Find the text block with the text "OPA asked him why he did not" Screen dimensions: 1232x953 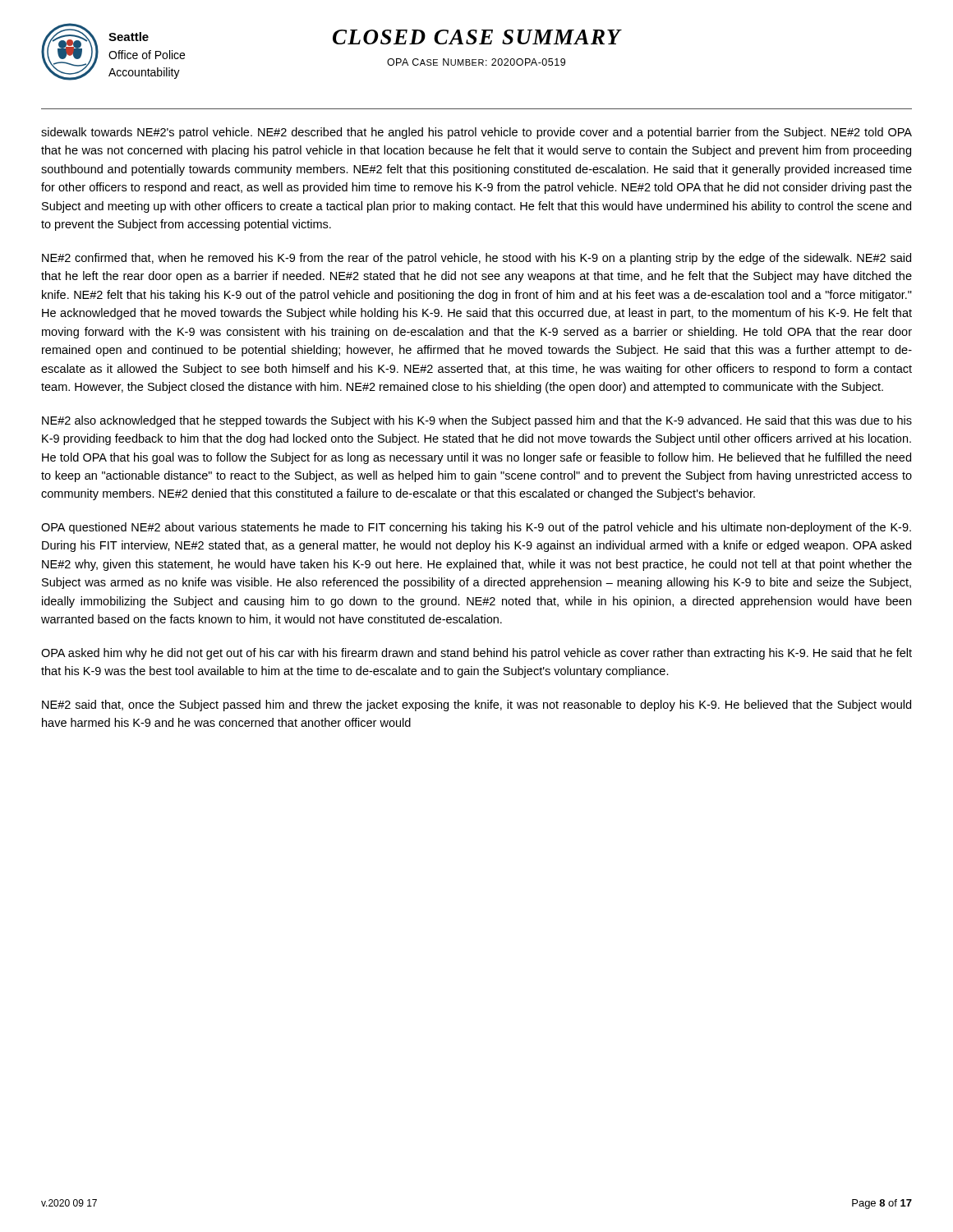click(x=476, y=662)
